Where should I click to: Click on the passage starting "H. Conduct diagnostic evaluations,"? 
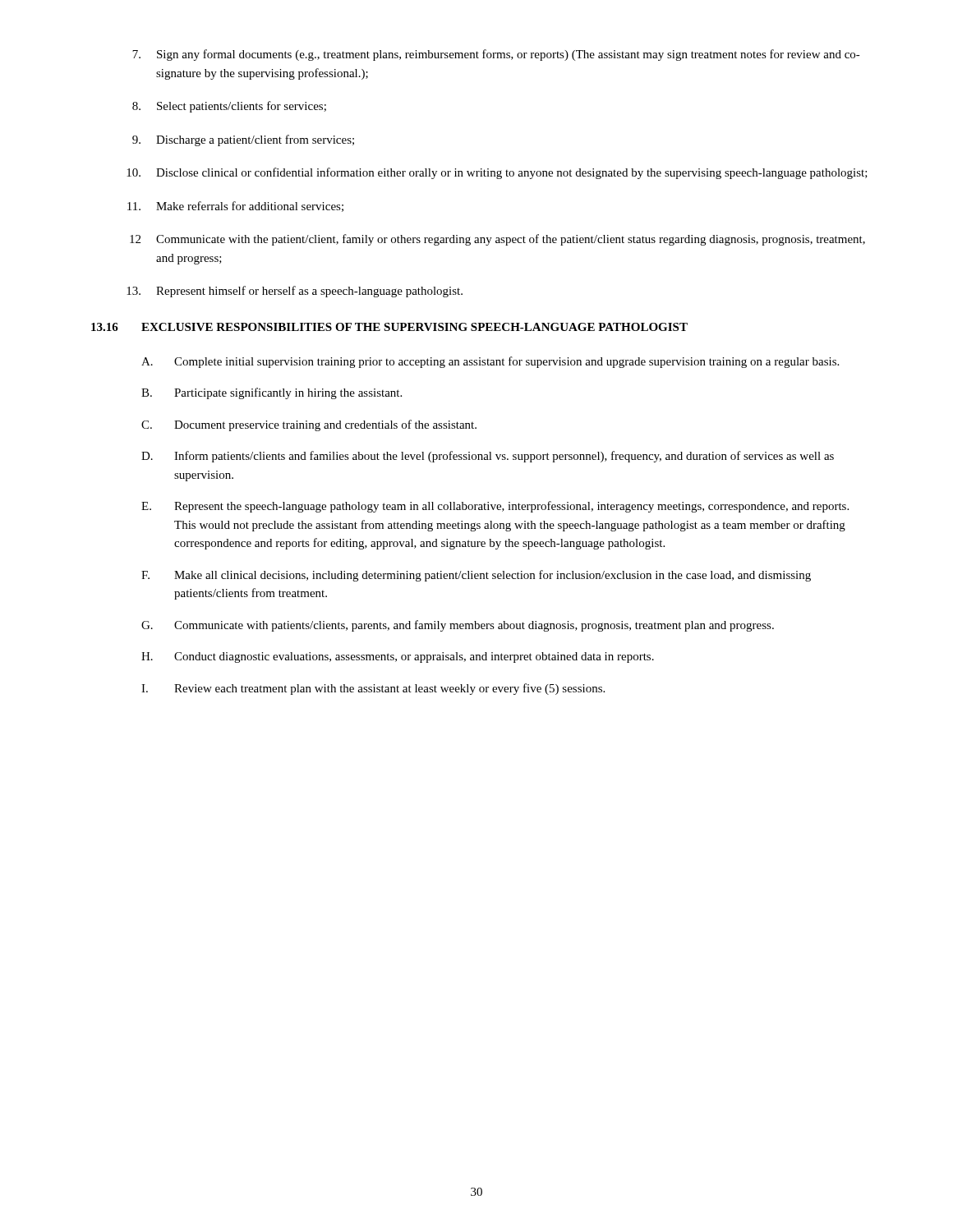508,656
